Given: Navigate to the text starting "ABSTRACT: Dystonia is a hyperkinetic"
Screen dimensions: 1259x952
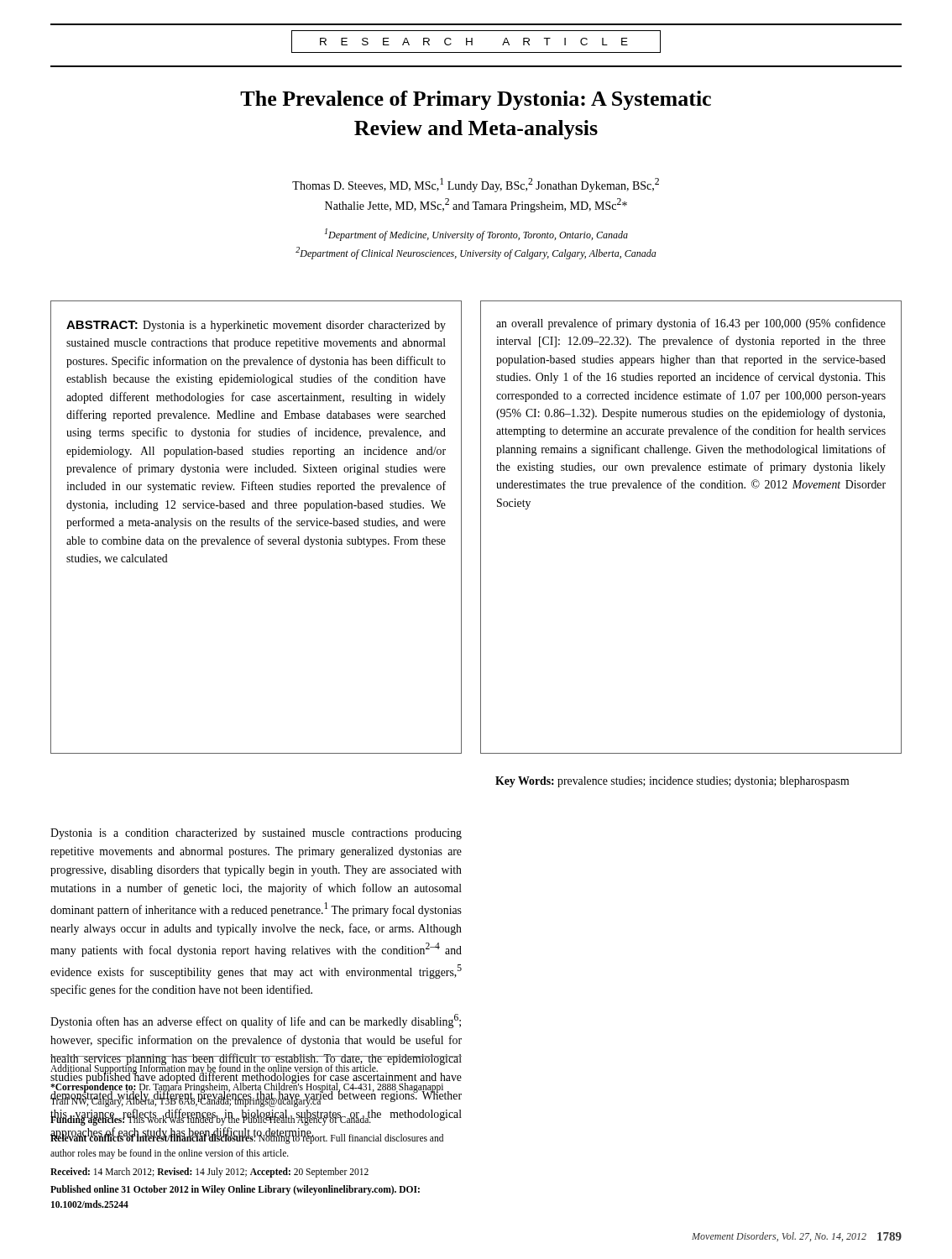Looking at the screenshot, I should [x=256, y=441].
